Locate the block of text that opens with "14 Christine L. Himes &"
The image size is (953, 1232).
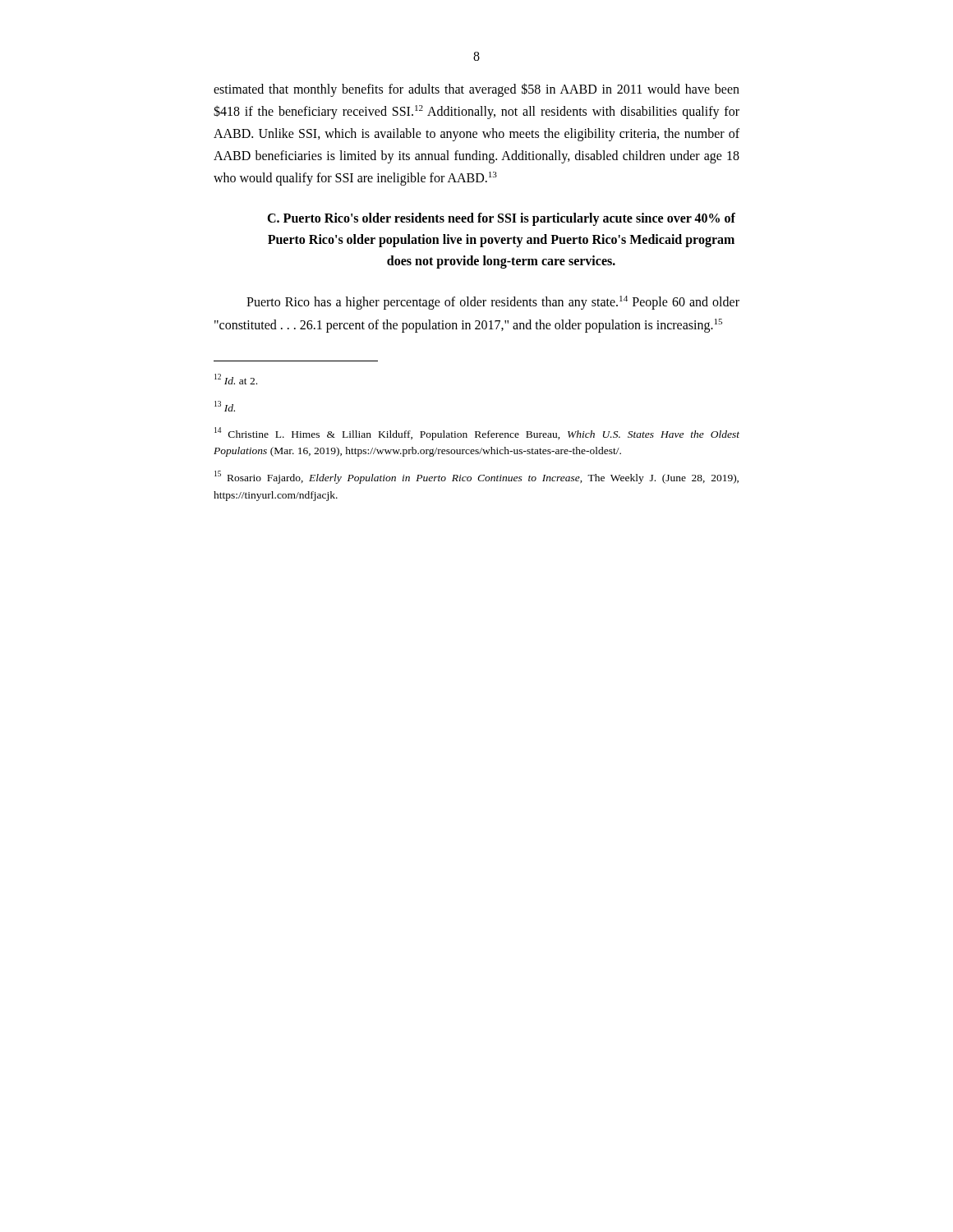476,442
